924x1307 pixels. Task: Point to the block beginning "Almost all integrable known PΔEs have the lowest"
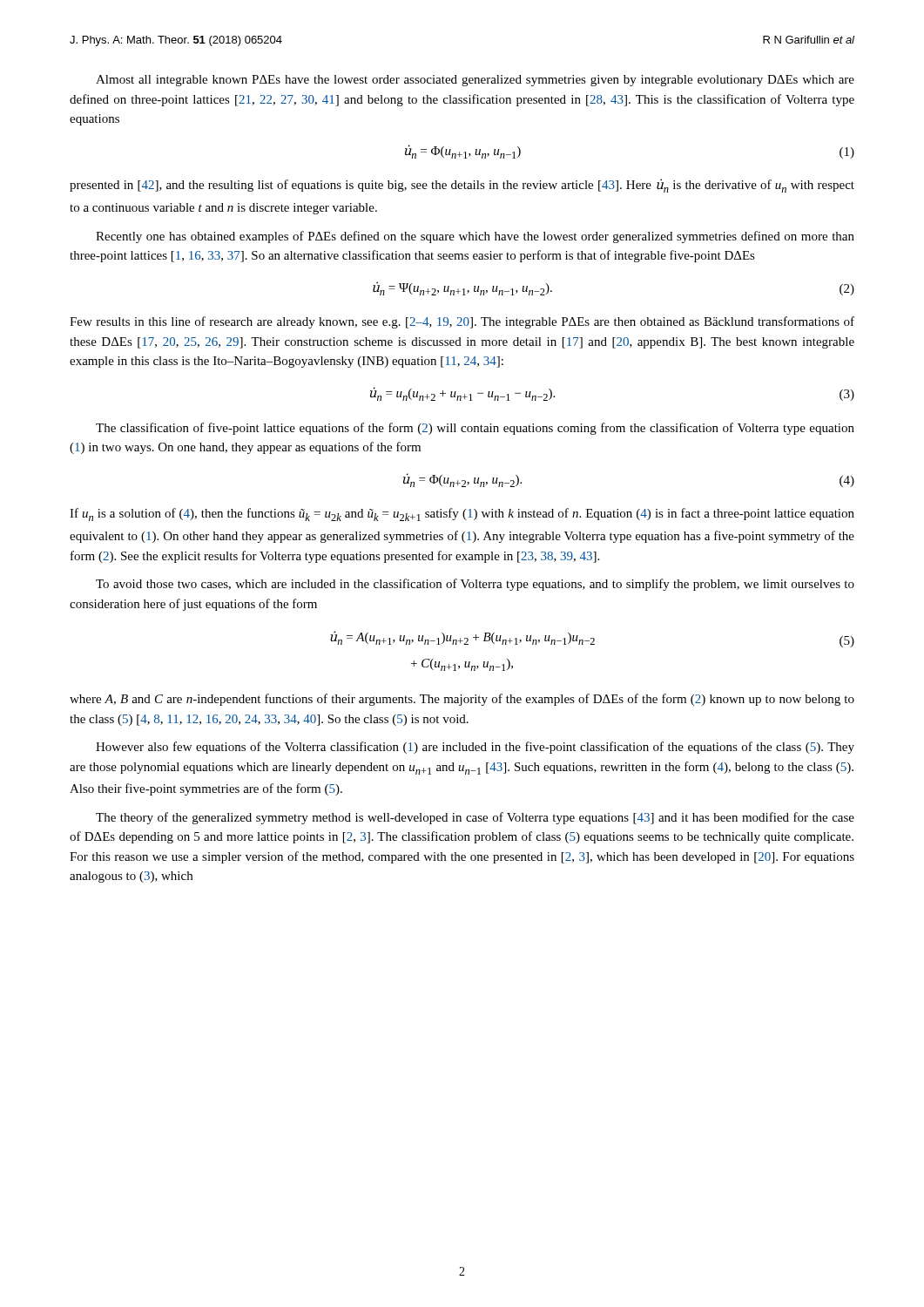click(462, 99)
